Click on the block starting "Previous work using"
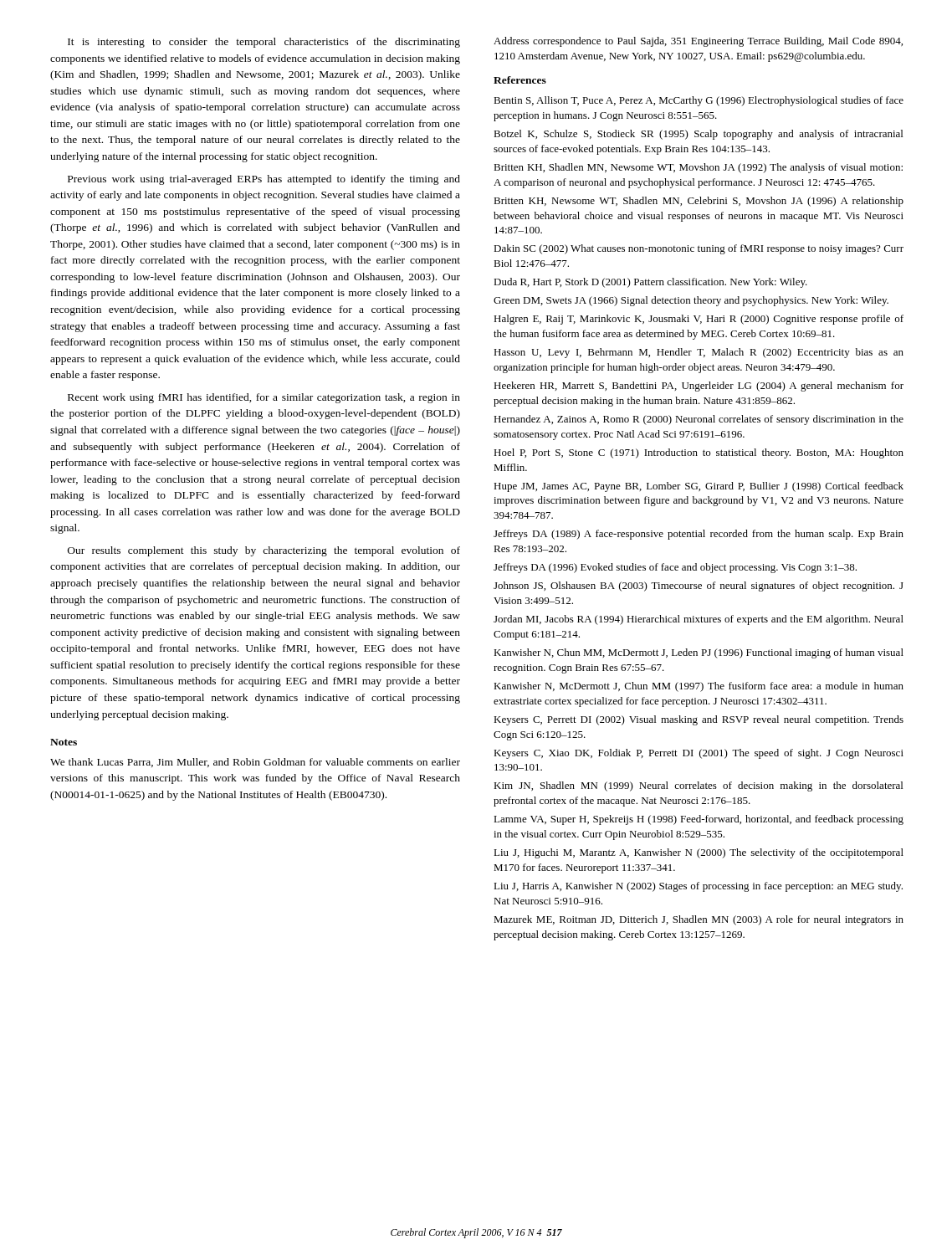 255,277
